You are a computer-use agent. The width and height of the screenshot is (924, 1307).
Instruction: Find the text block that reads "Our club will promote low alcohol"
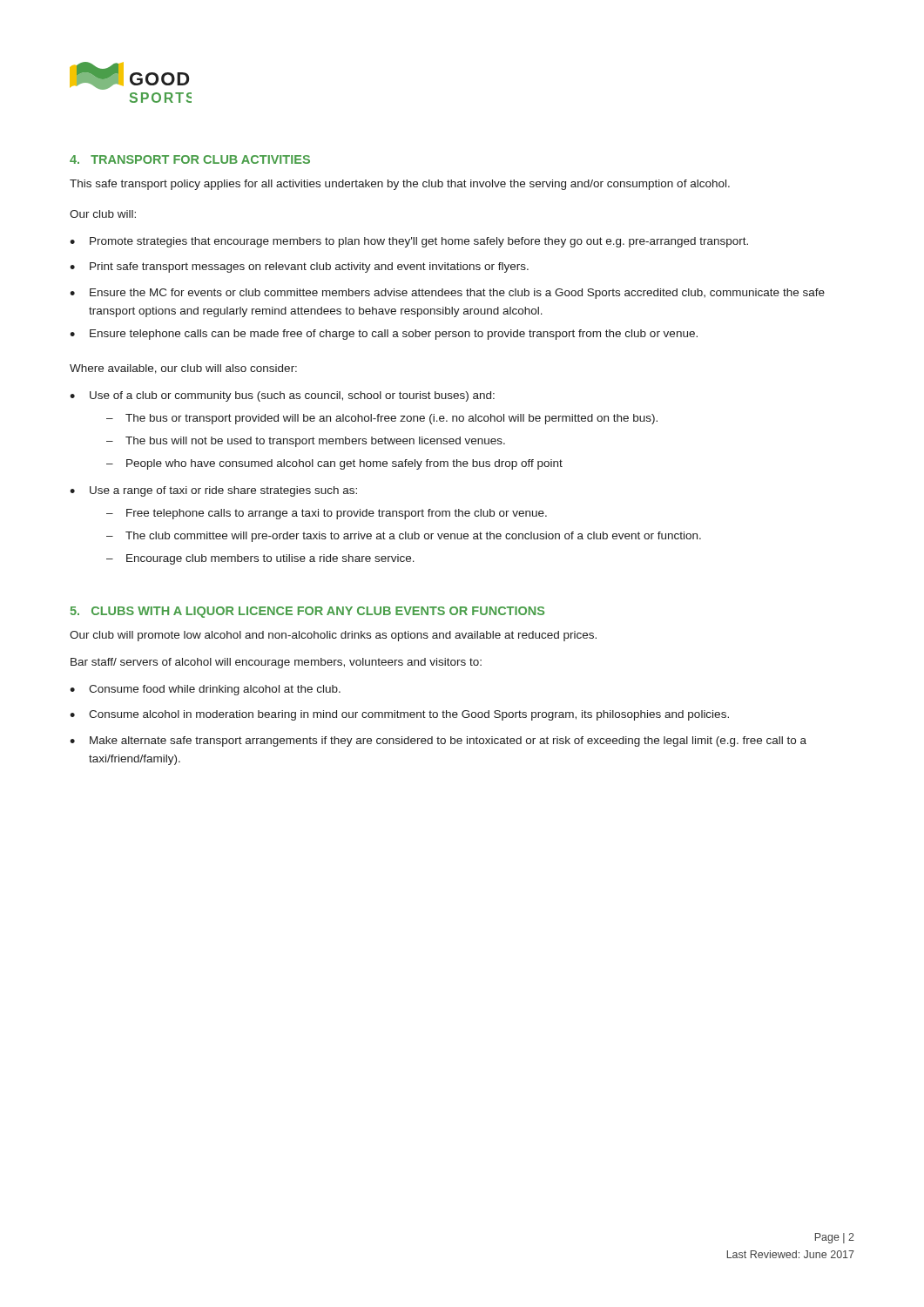334,635
